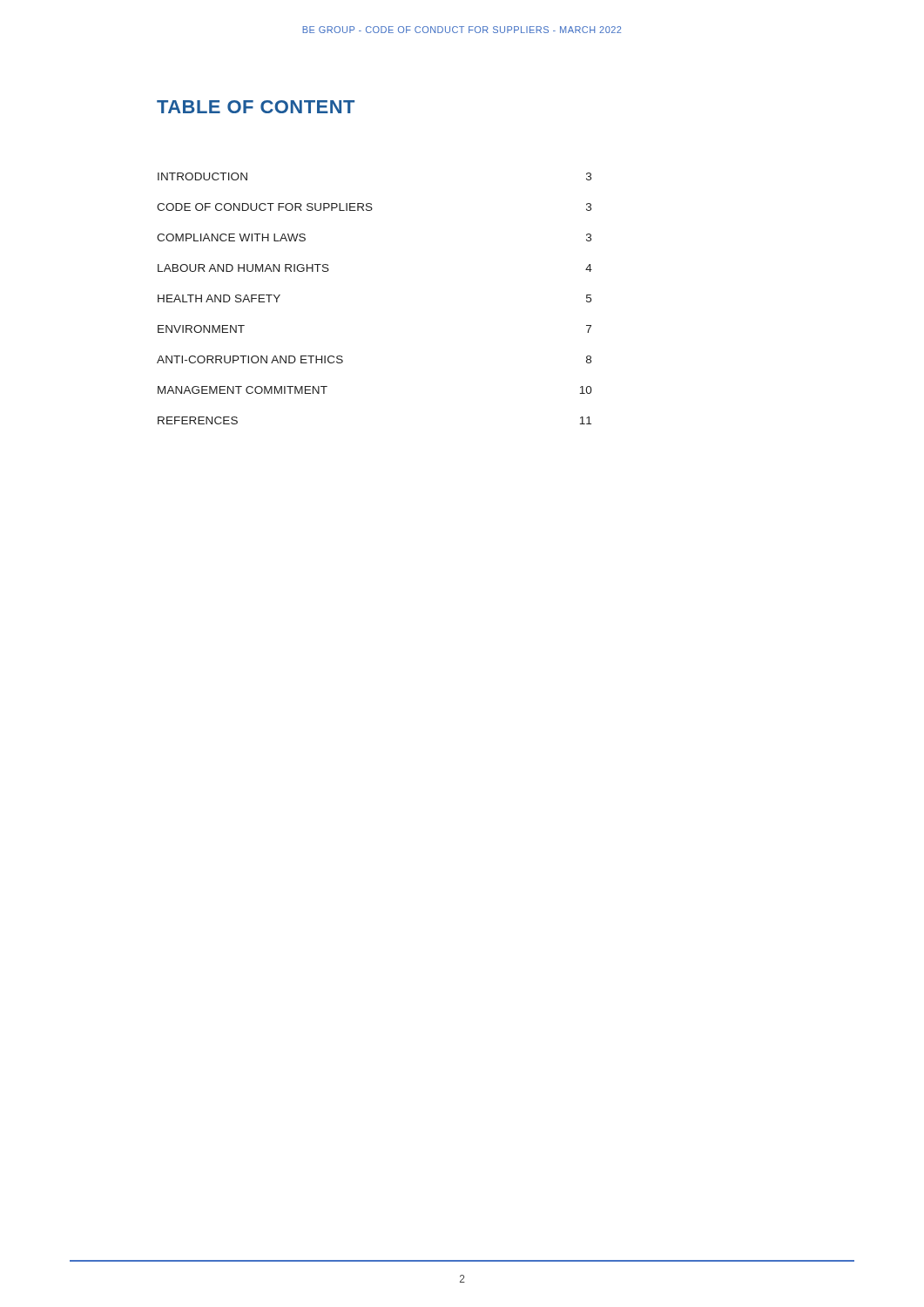Viewport: 924px width, 1307px height.
Task: Locate the list item containing "REFERENCES 11"
Action: 201,420
